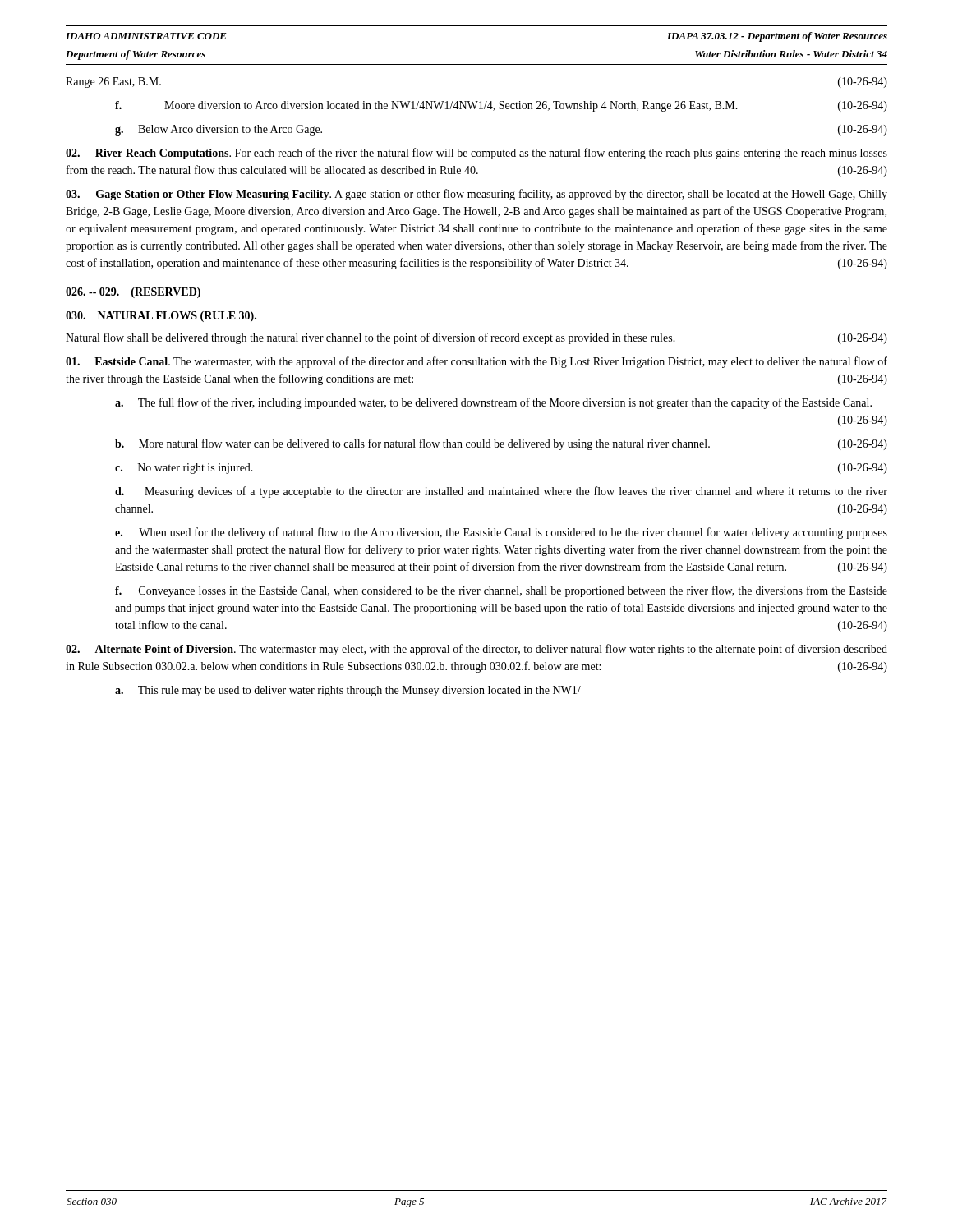Find the block on this page that starts "Alternate Point of Diversion."
This screenshot has height=1232, width=953.
click(x=476, y=659)
